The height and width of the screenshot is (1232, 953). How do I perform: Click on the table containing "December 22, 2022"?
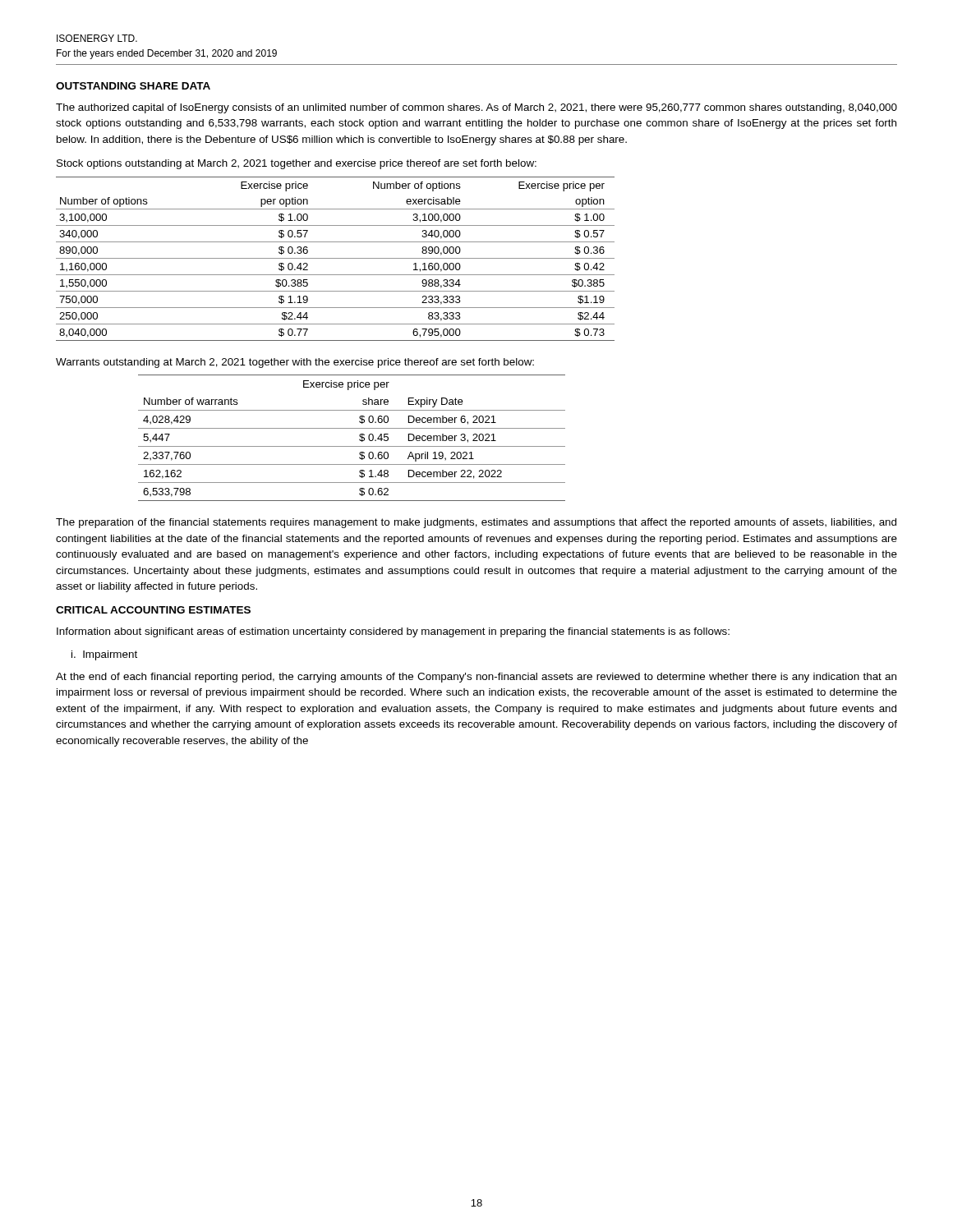pos(476,438)
